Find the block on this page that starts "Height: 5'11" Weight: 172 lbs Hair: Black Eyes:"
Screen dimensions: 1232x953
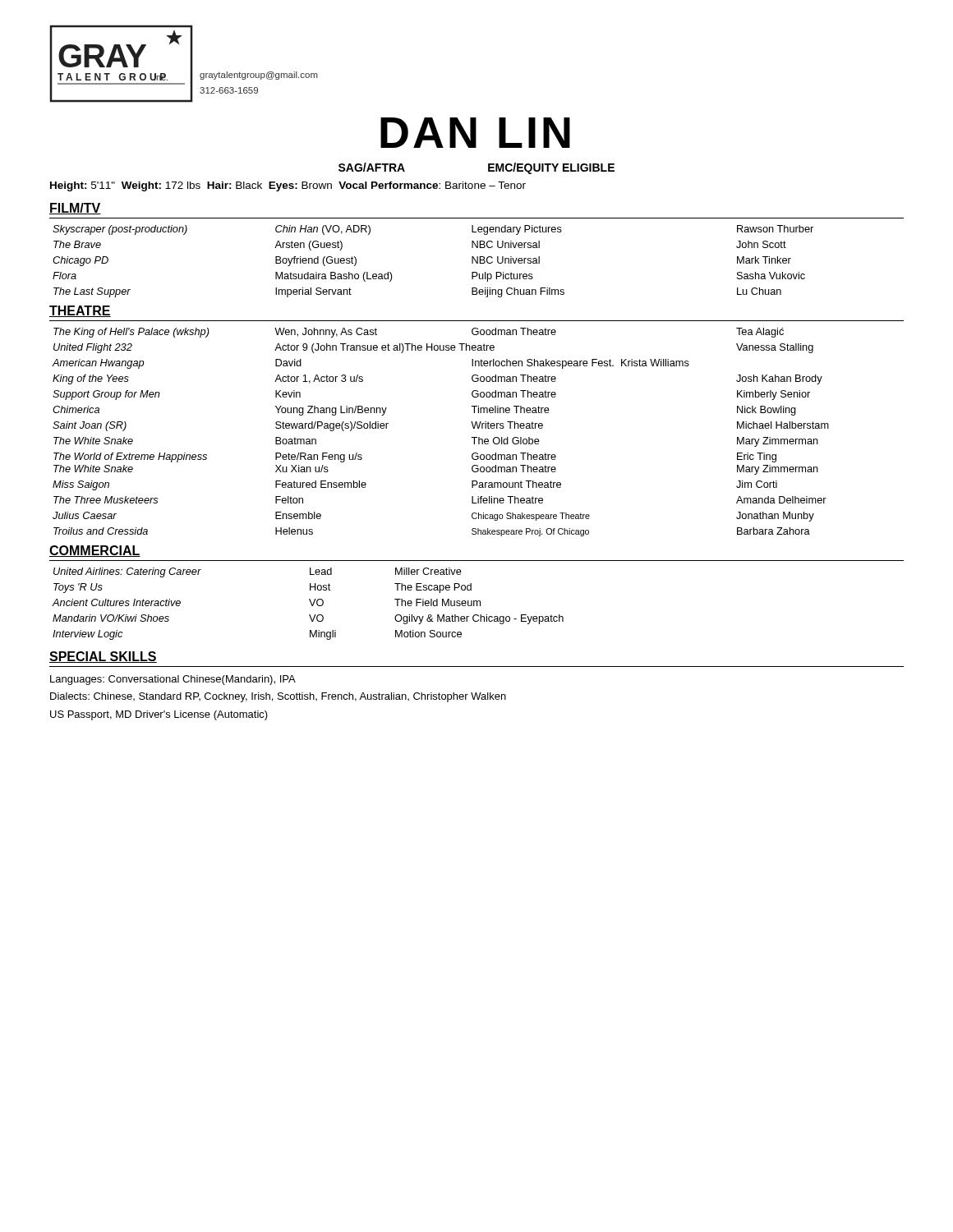tap(288, 185)
